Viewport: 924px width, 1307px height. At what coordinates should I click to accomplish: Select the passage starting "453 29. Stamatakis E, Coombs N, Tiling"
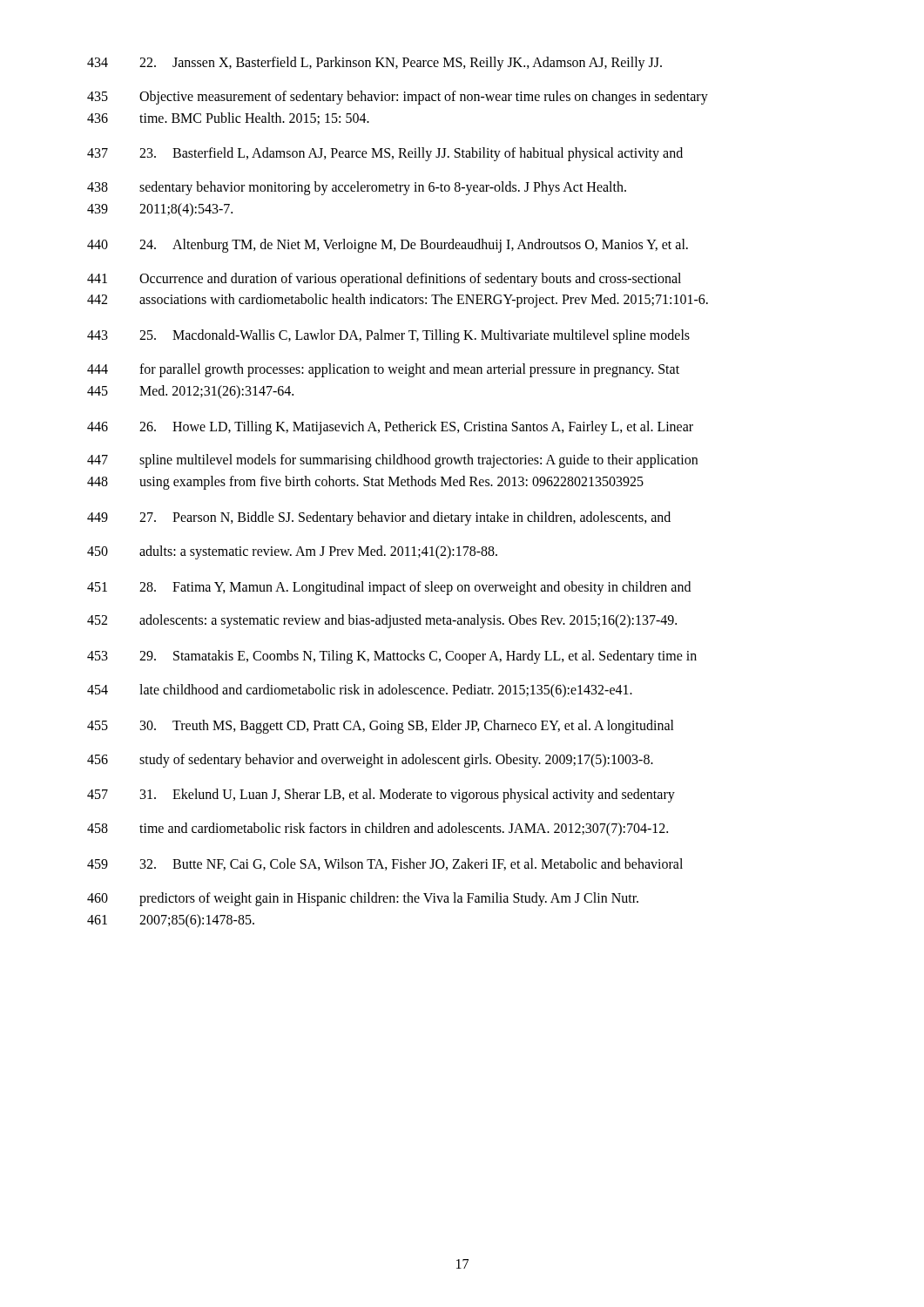point(466,673)
